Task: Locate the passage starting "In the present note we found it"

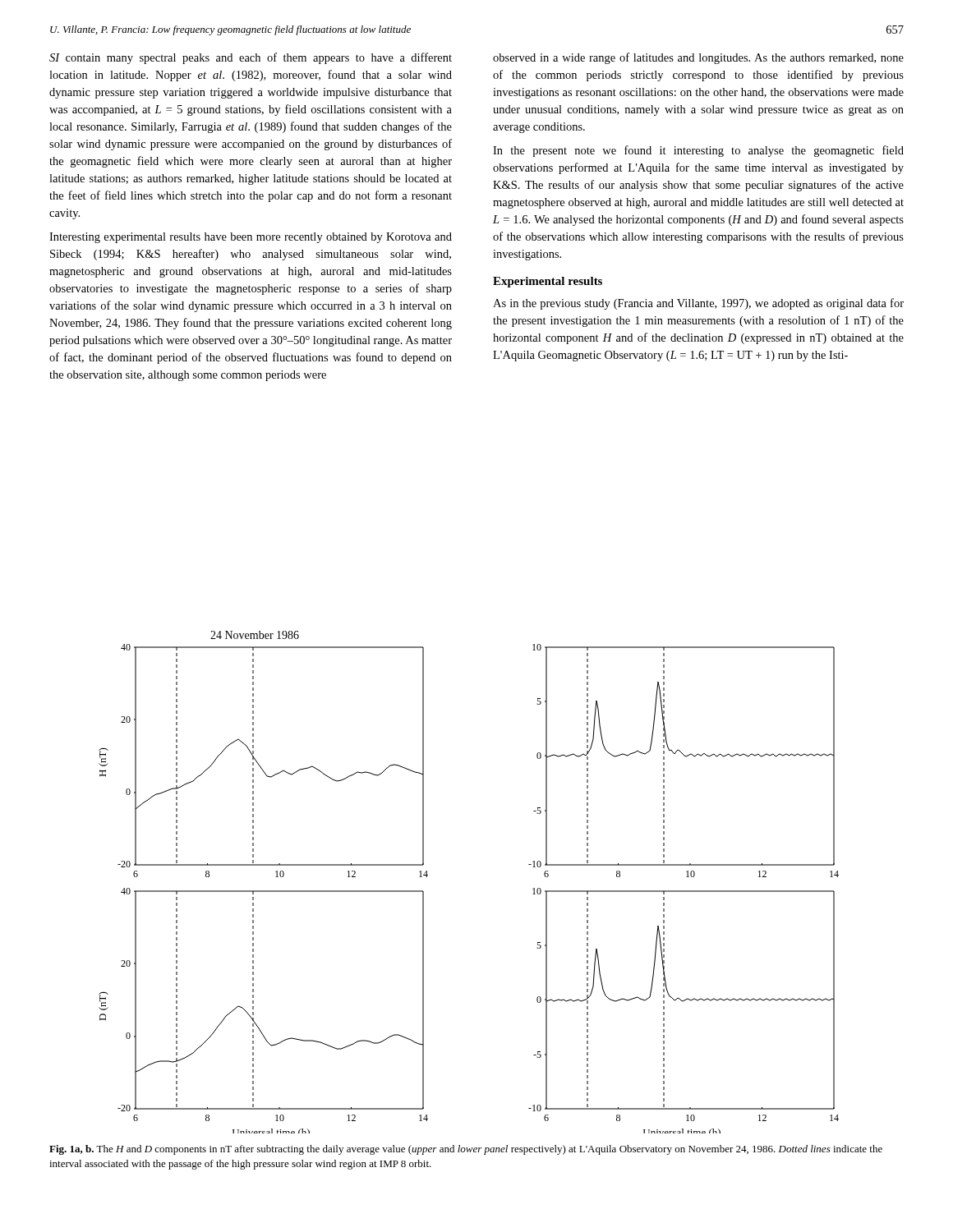Action: [x=698, y=203]
